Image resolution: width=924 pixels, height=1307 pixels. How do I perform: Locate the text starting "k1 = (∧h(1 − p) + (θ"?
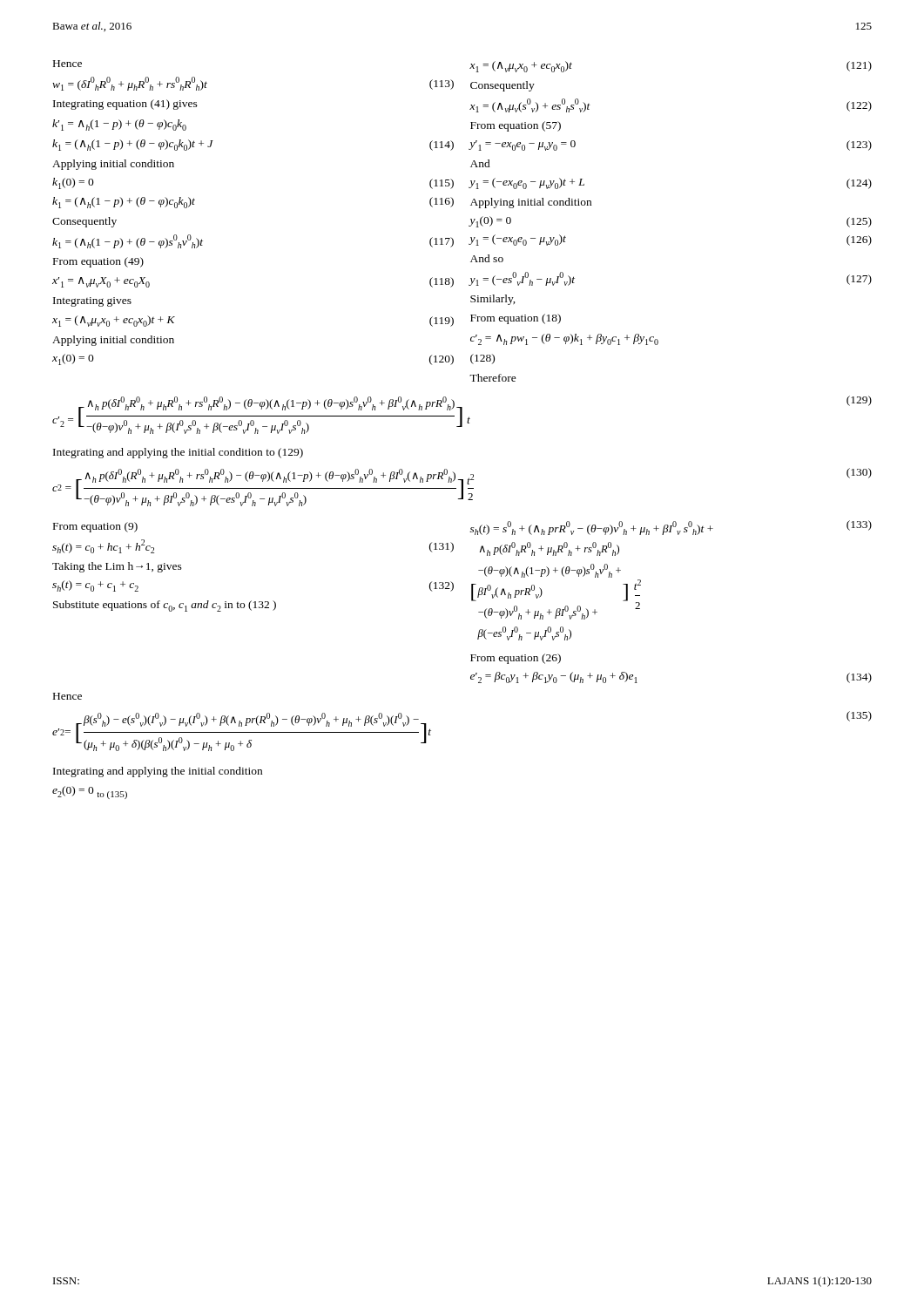pos(122,203)
